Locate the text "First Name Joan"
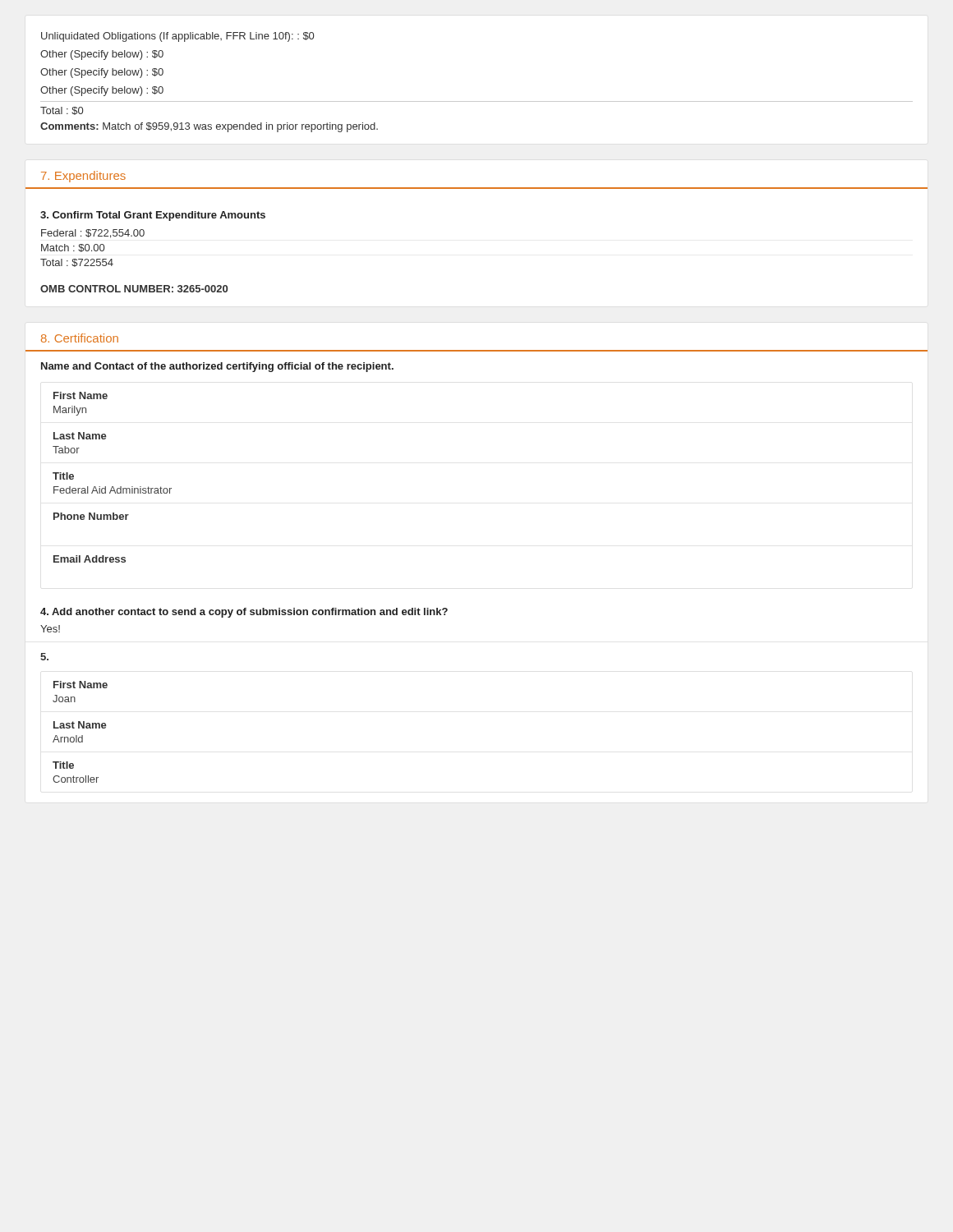This screenshot has width=953, height=1232. tap(81, 685)
